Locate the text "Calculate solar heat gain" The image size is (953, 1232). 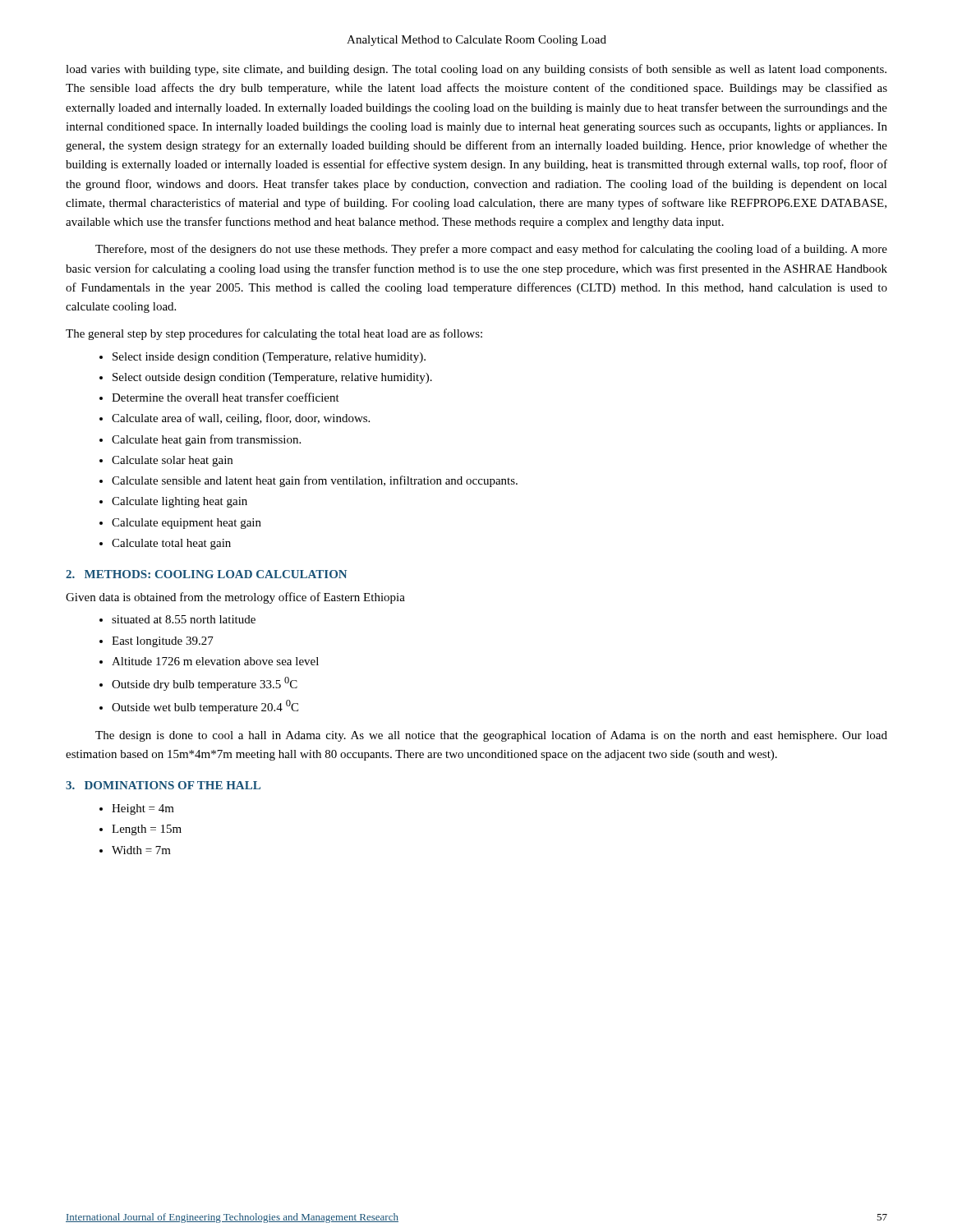(172, 461)
